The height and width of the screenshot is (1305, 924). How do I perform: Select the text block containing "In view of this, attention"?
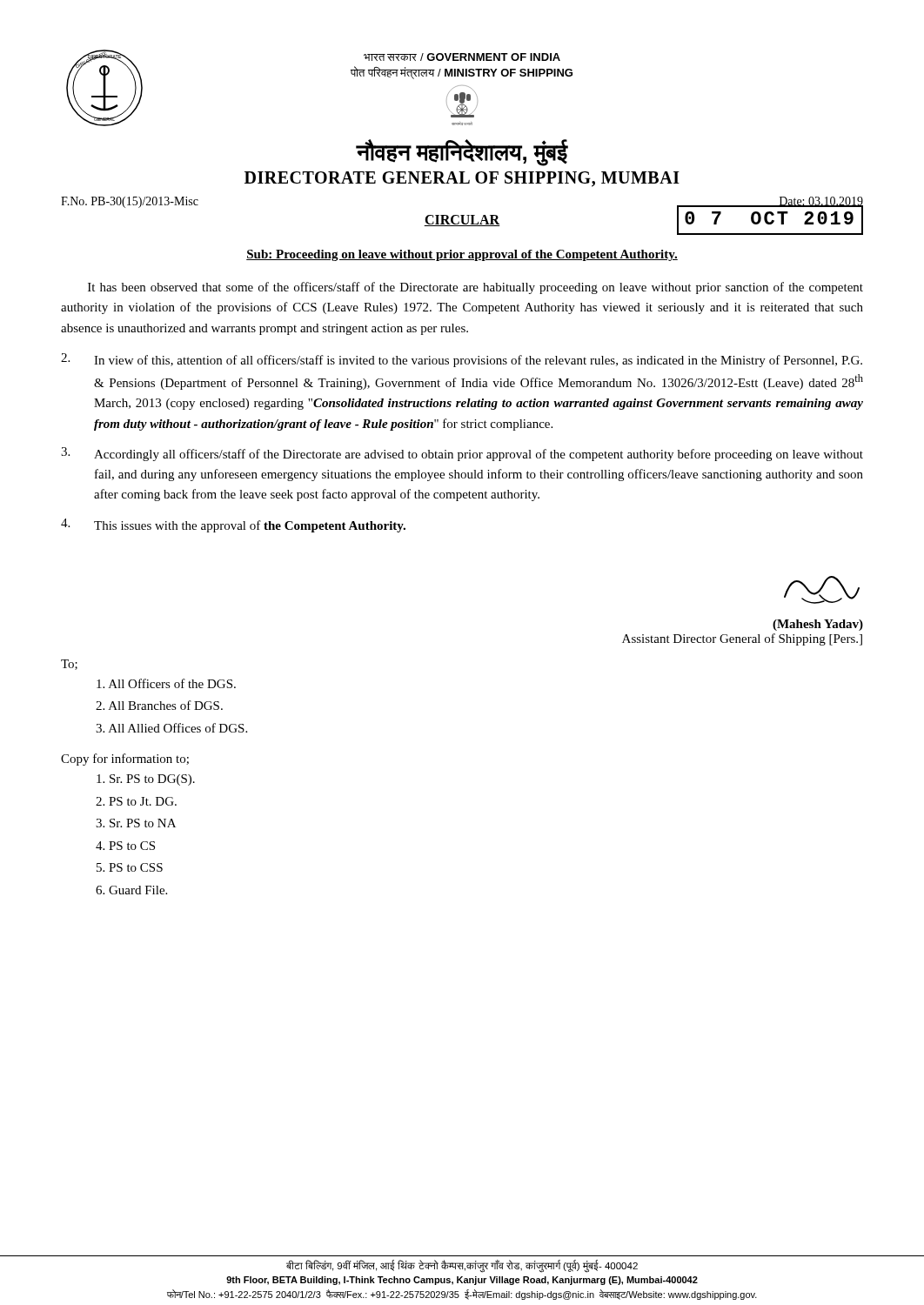(462, 392)
